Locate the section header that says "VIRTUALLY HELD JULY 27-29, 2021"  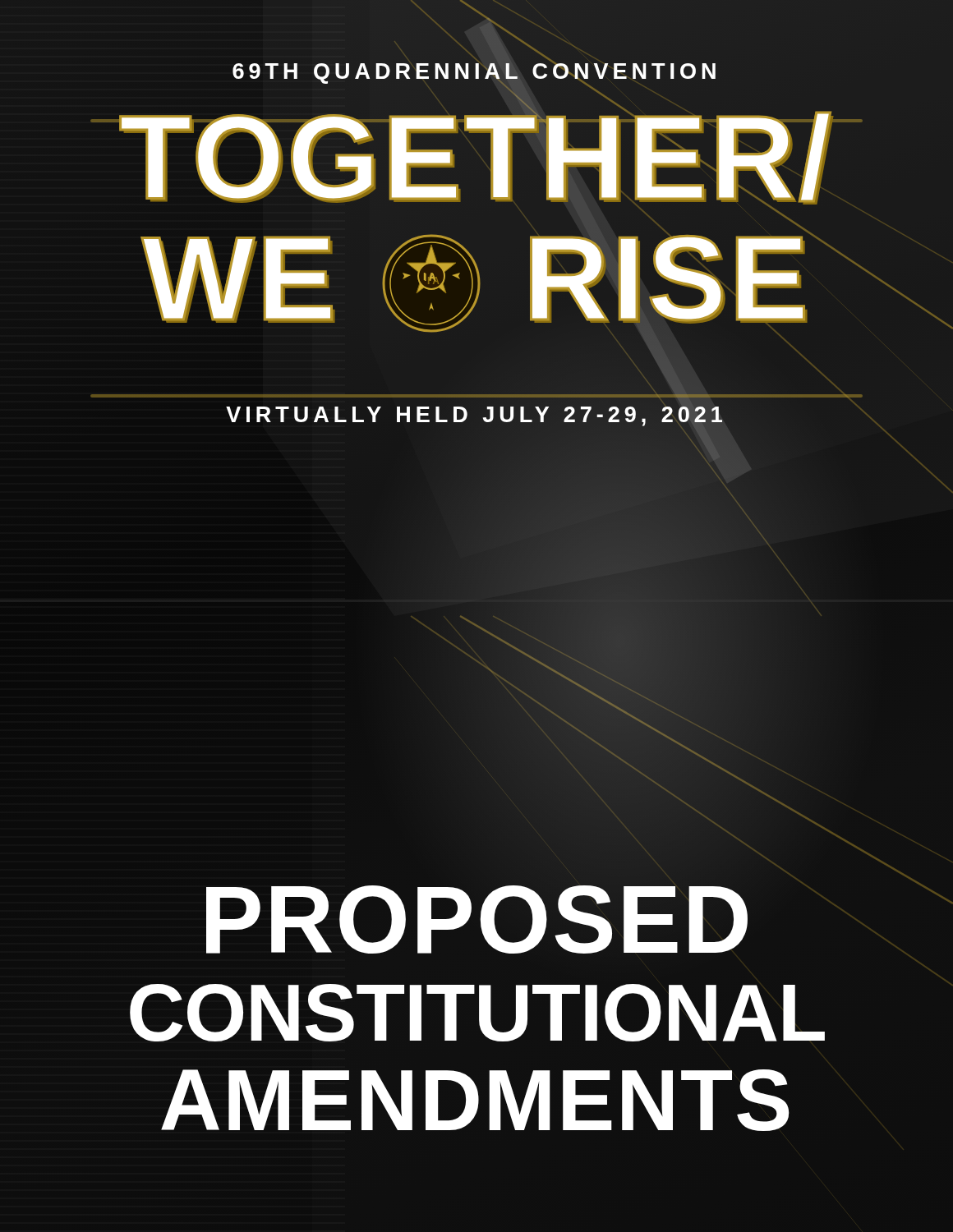tap(476, 415)
